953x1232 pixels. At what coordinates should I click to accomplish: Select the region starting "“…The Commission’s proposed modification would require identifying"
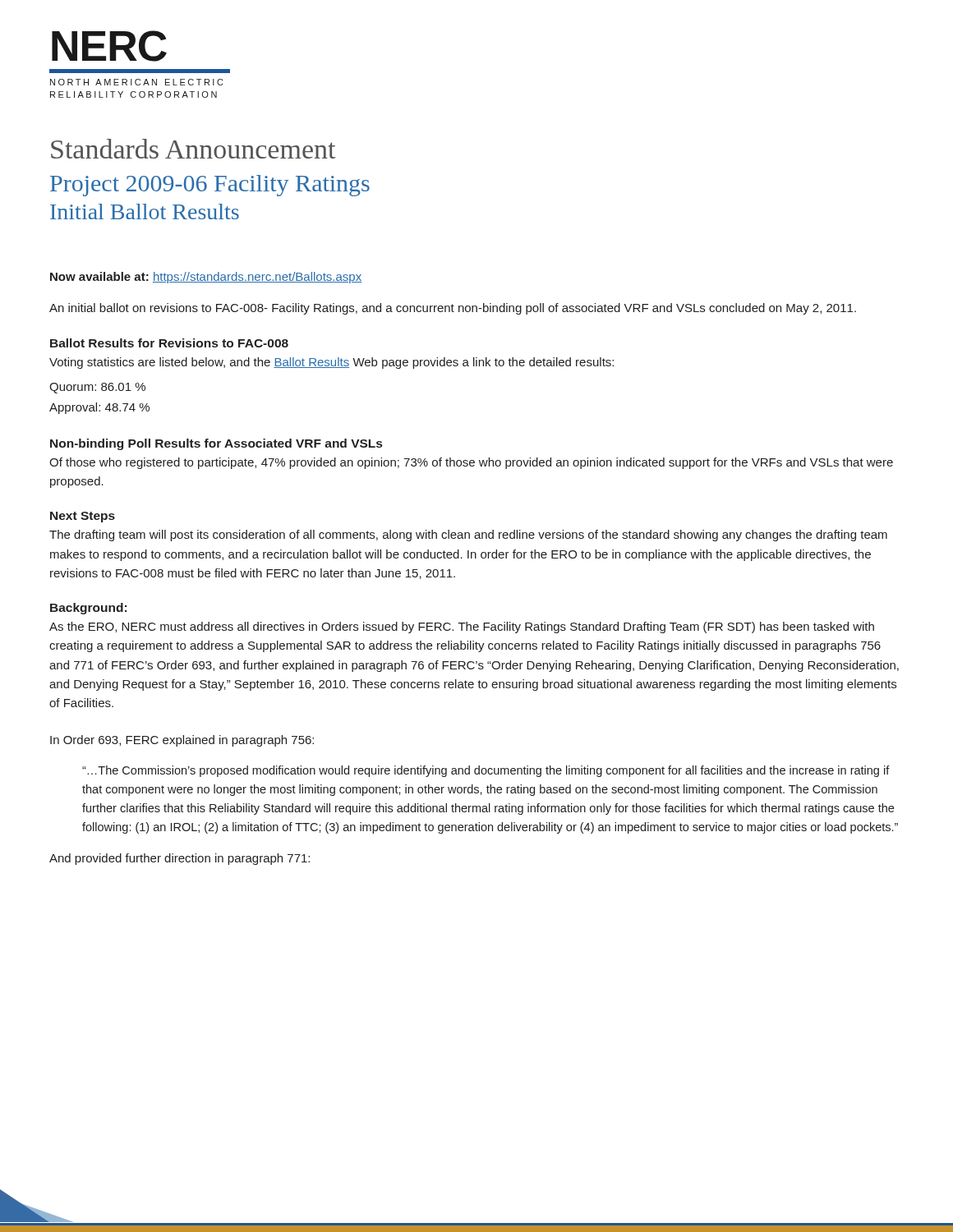(490, 799)
